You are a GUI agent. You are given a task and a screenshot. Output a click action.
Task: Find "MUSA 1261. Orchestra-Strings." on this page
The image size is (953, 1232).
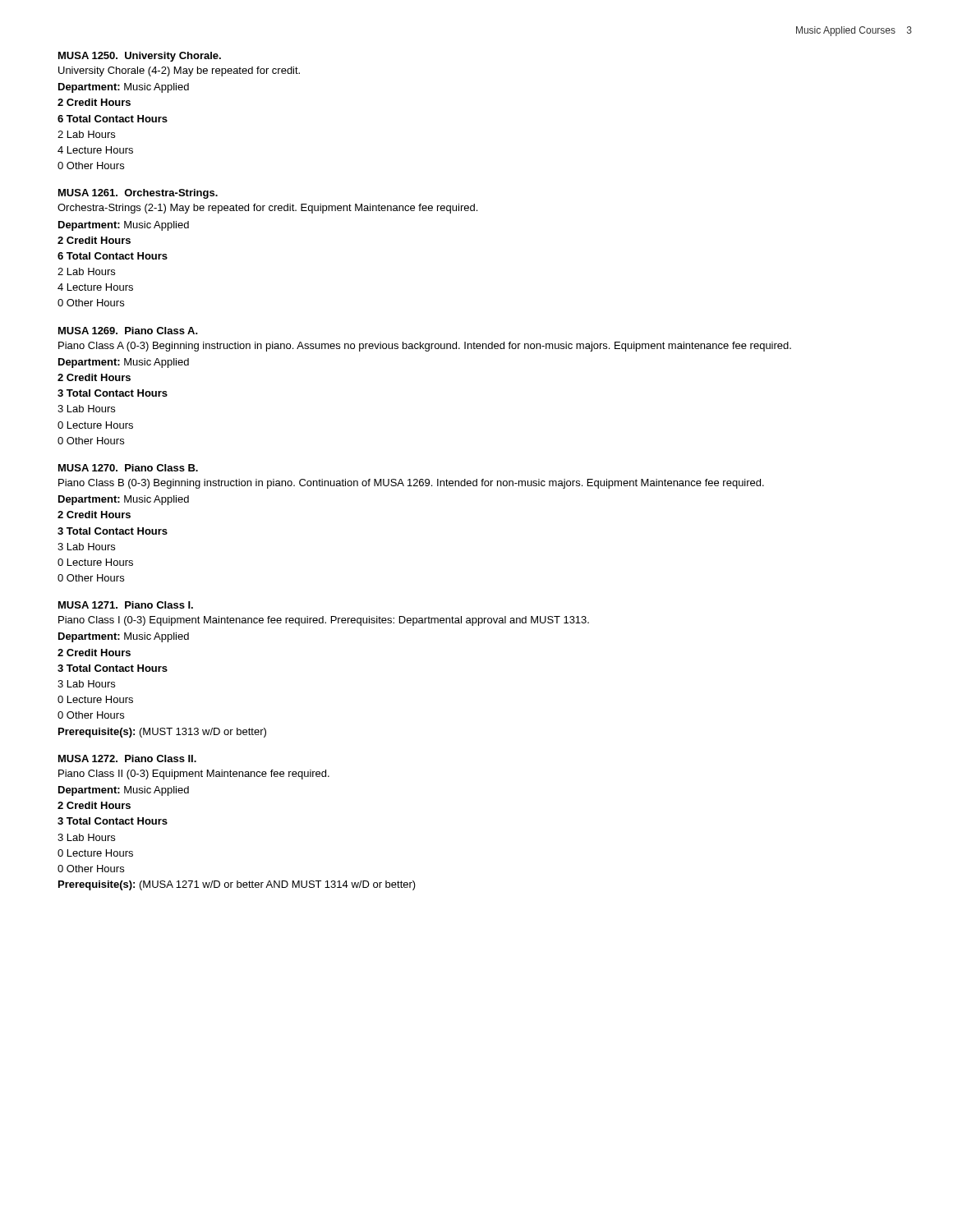(138, 193)
